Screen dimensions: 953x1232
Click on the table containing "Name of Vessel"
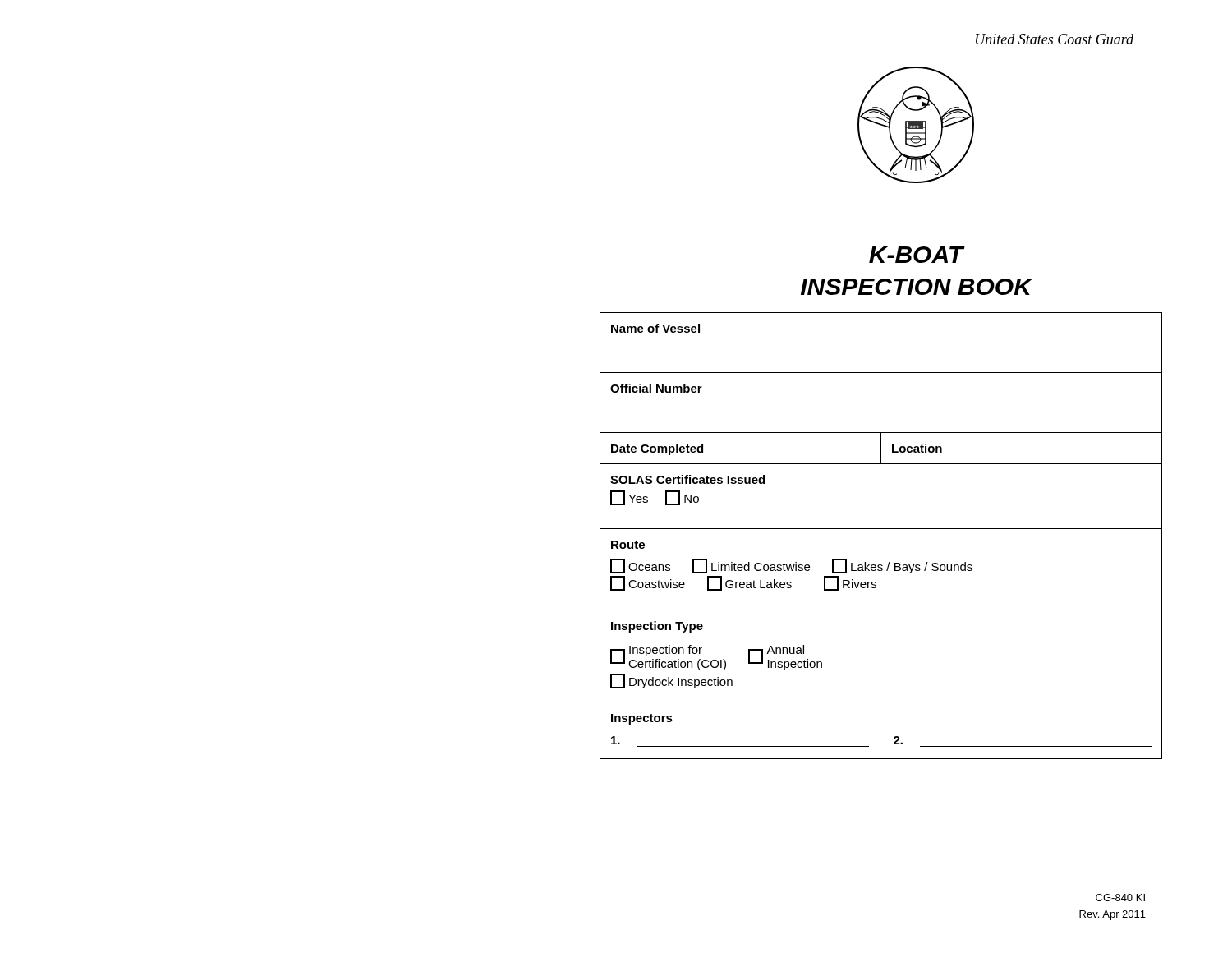[881, 536]
